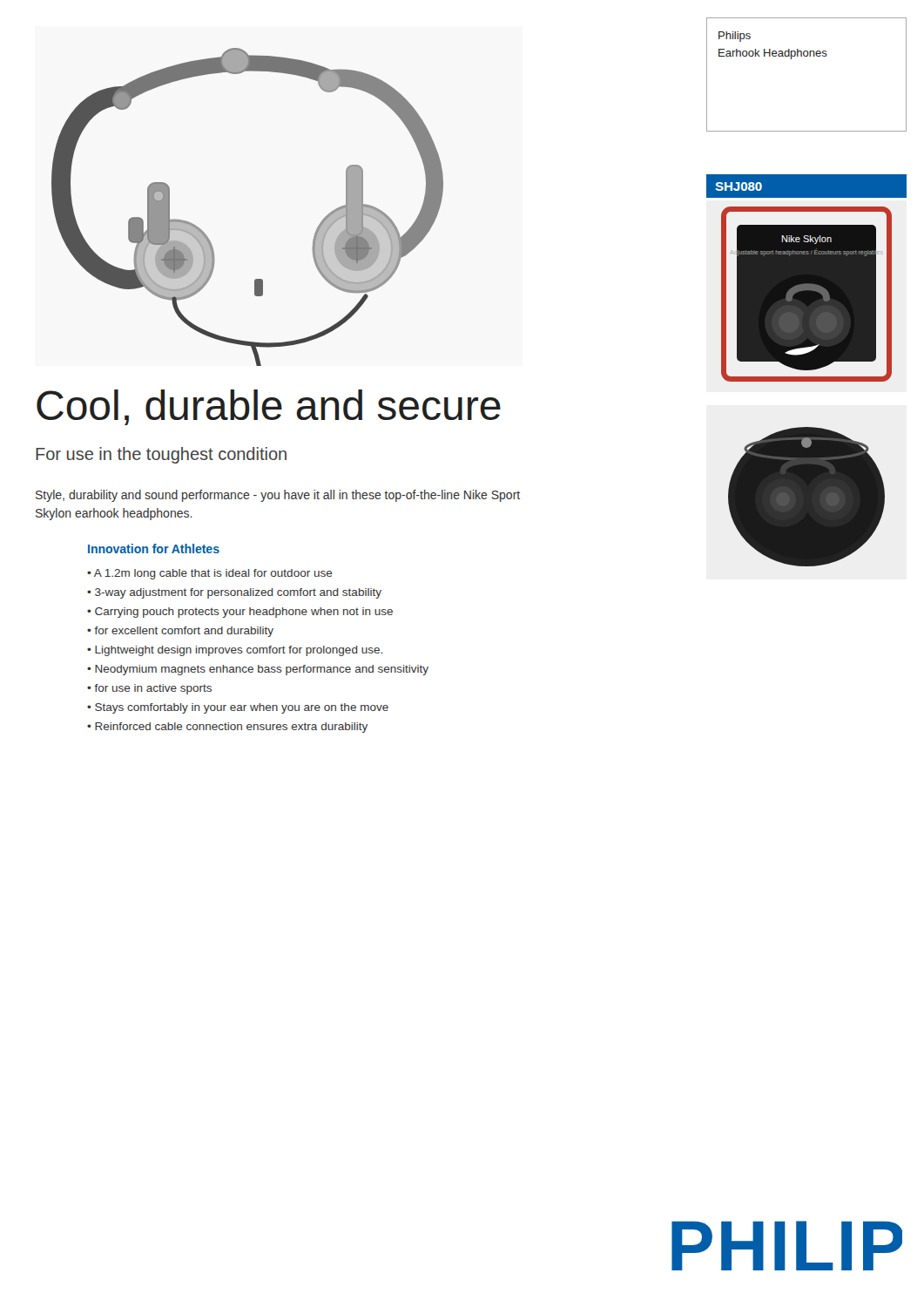Click on the text block starting "Style, durability and"
This screenshot has height=1307, width=924.
pyautogui.click(x=292, y=505)
